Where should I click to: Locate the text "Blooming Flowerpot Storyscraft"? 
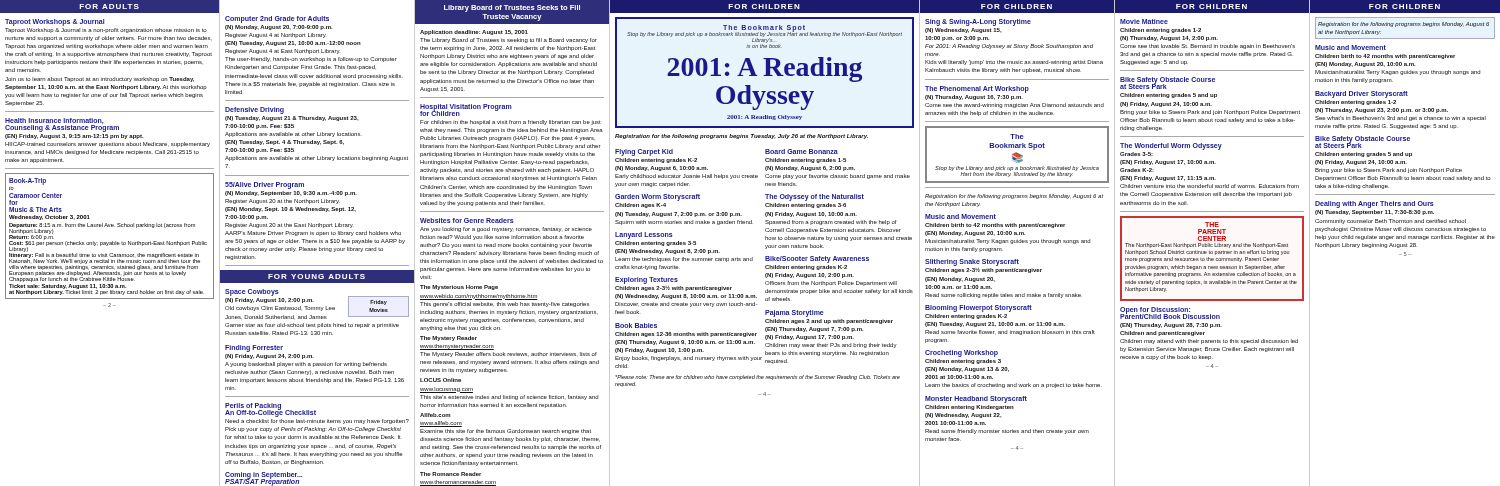[978, 307]
